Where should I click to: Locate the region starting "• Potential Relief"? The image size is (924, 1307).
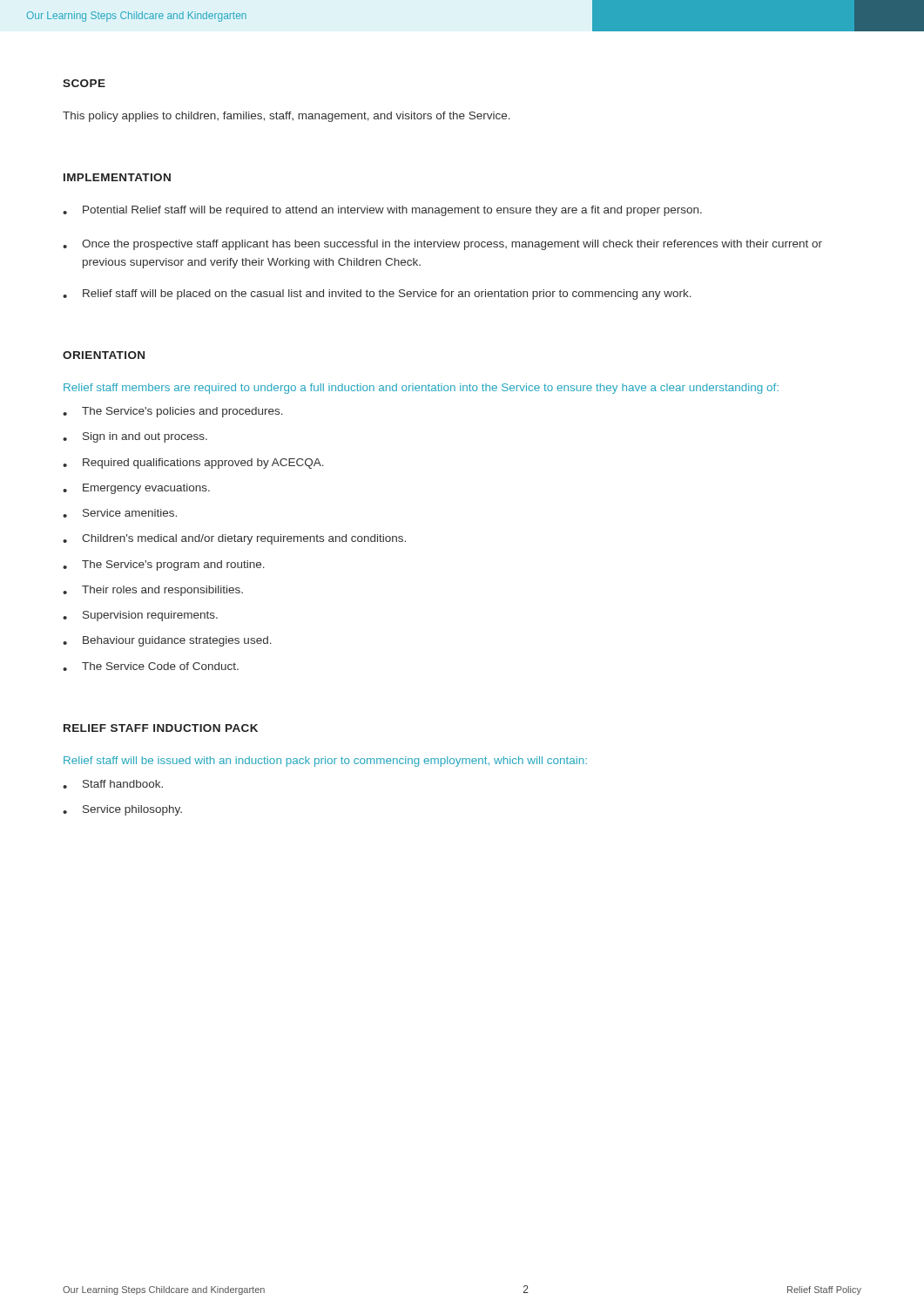462,212
